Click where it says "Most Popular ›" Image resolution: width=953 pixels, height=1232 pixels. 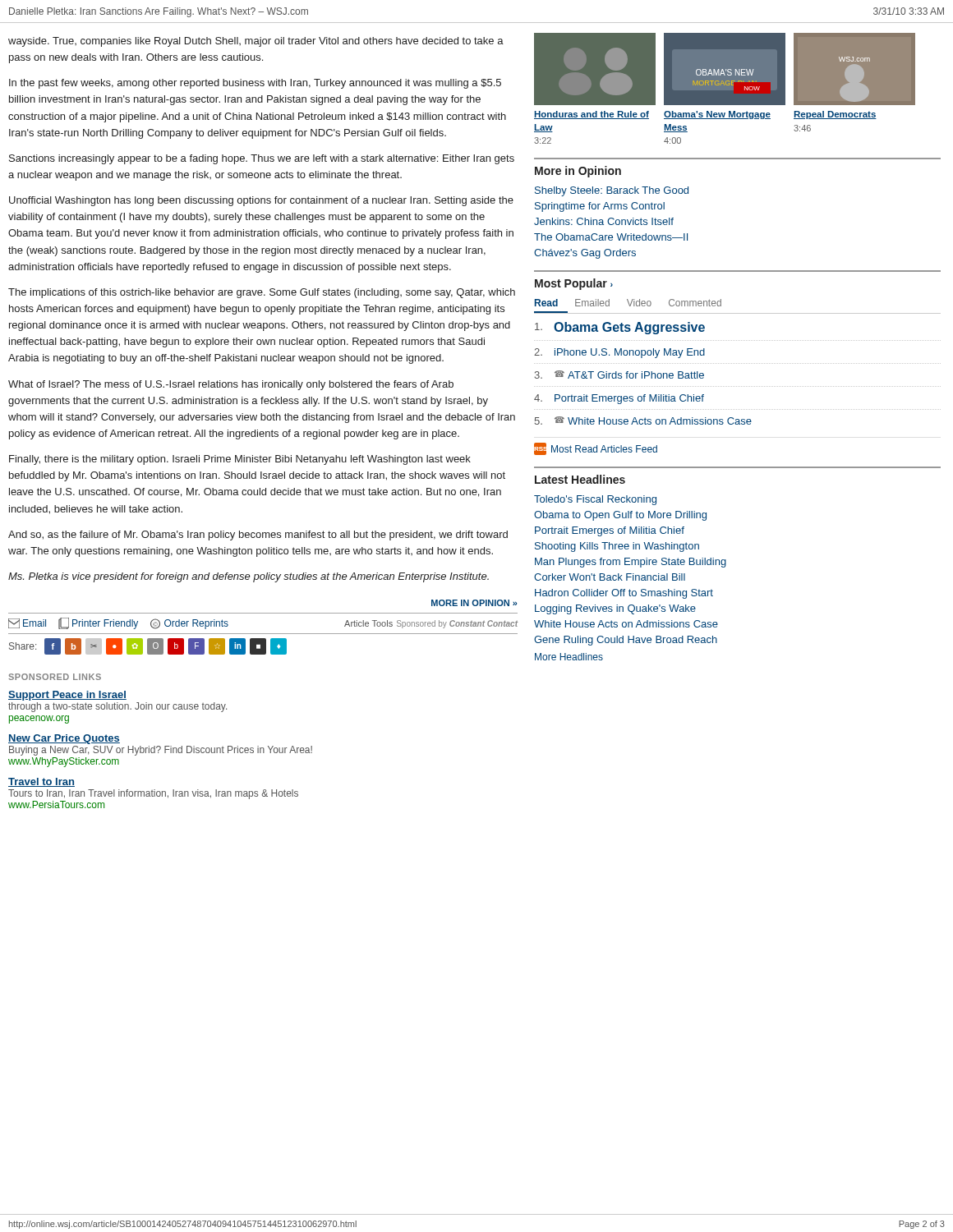click(574, 283)
